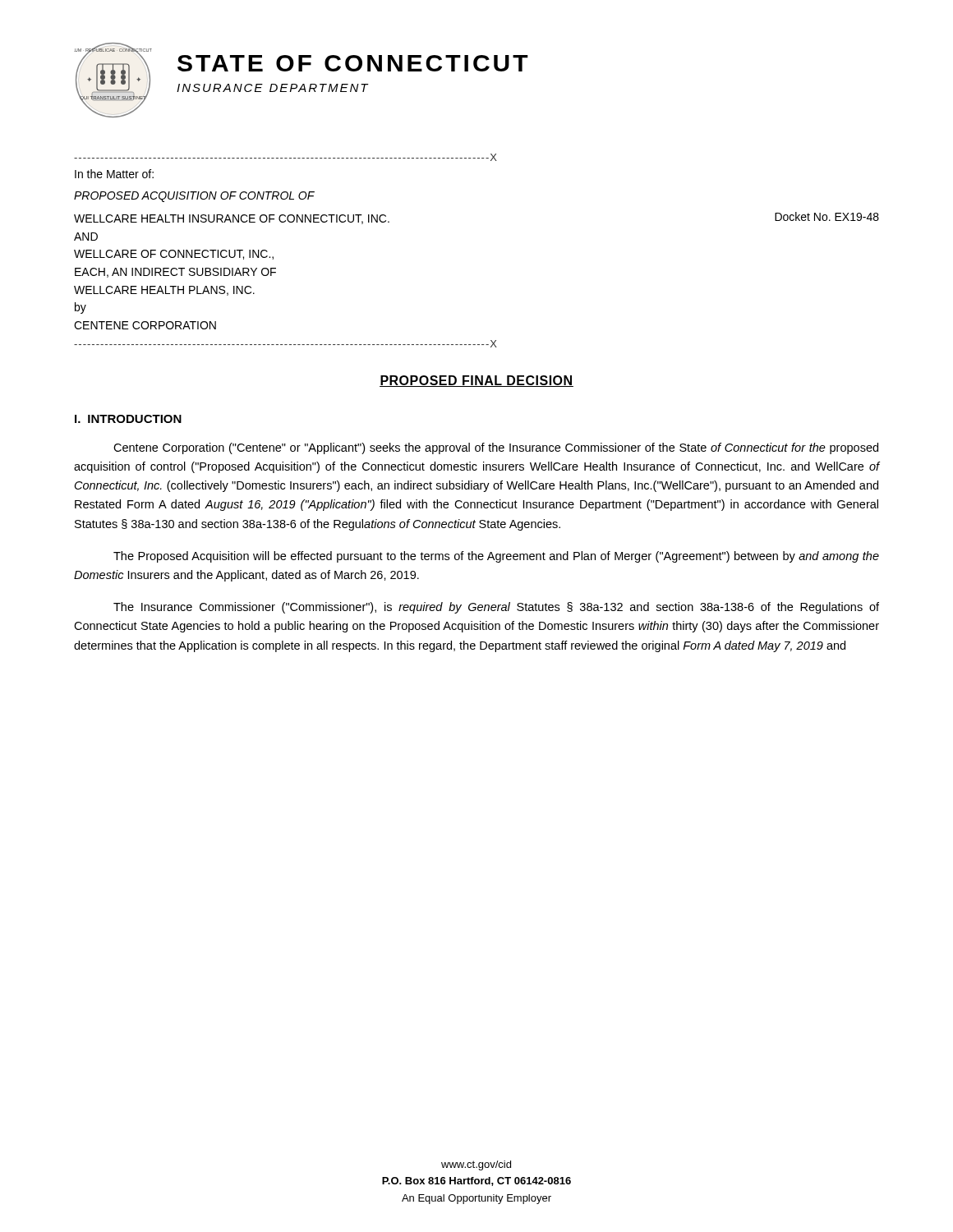Click the passage that begins "The Insurance Commissioner ("Commissioner"), is required by"

[x=476, y=626]
